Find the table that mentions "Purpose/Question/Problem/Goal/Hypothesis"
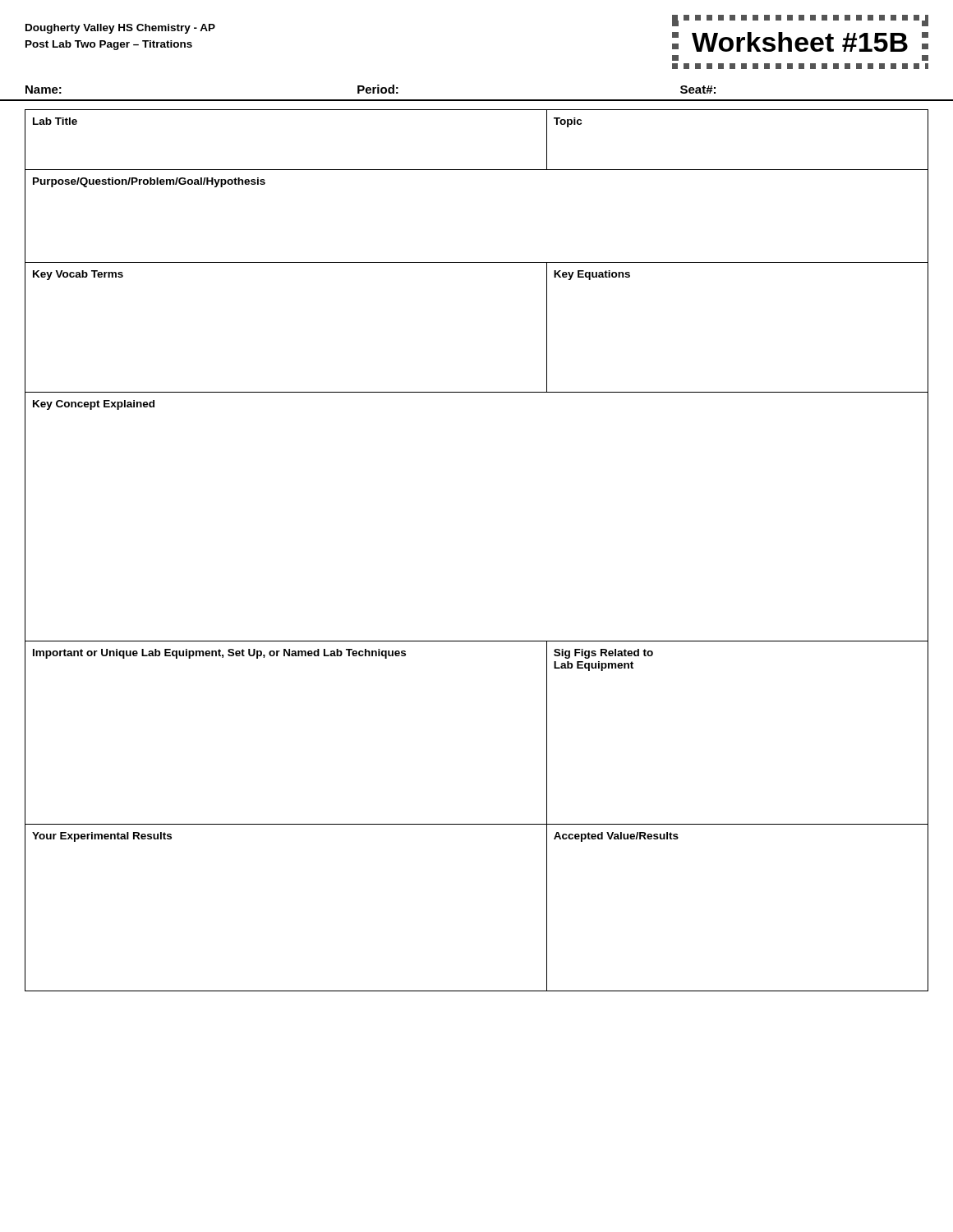The width and height of the screenshot is (953, 1232). (x=476, y=216)
